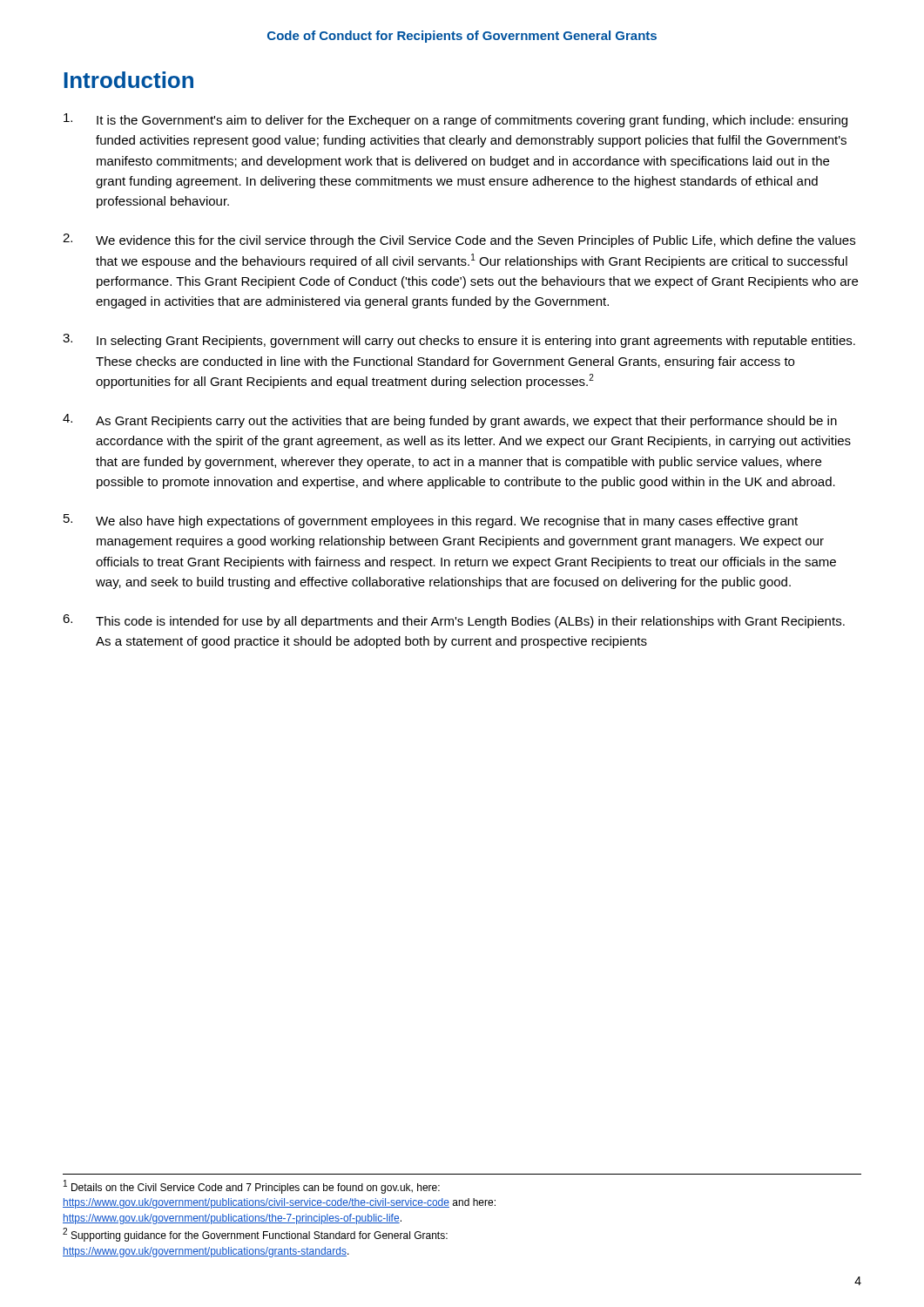Select the footnote containing "1 Details on the"
Image resolution: width=924 pixels, height=1307 pixels.
click(x=280, y=1202)
